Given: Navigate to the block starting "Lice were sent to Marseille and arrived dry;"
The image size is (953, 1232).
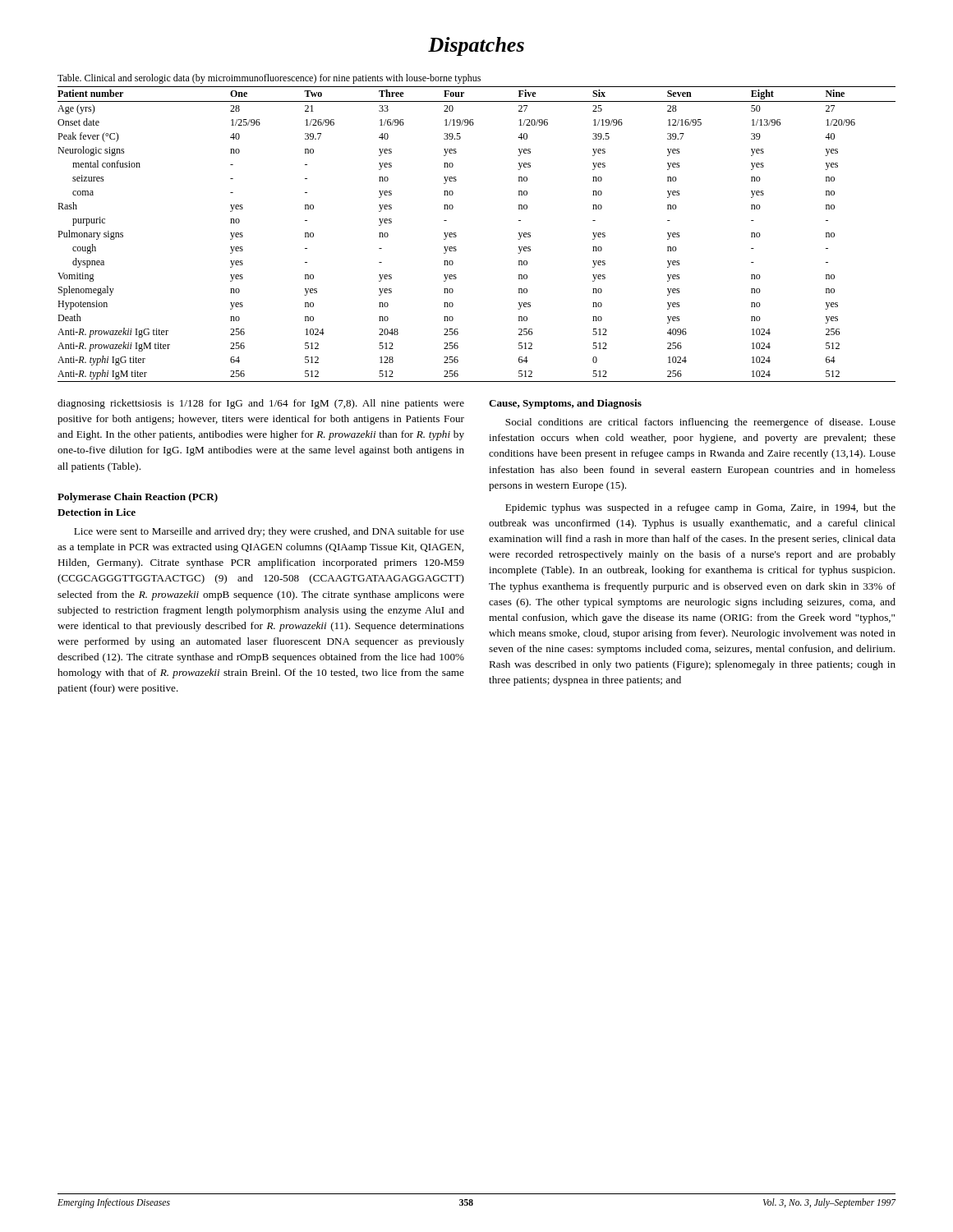Looking at the screenshot, I should [x=261, y=610].
